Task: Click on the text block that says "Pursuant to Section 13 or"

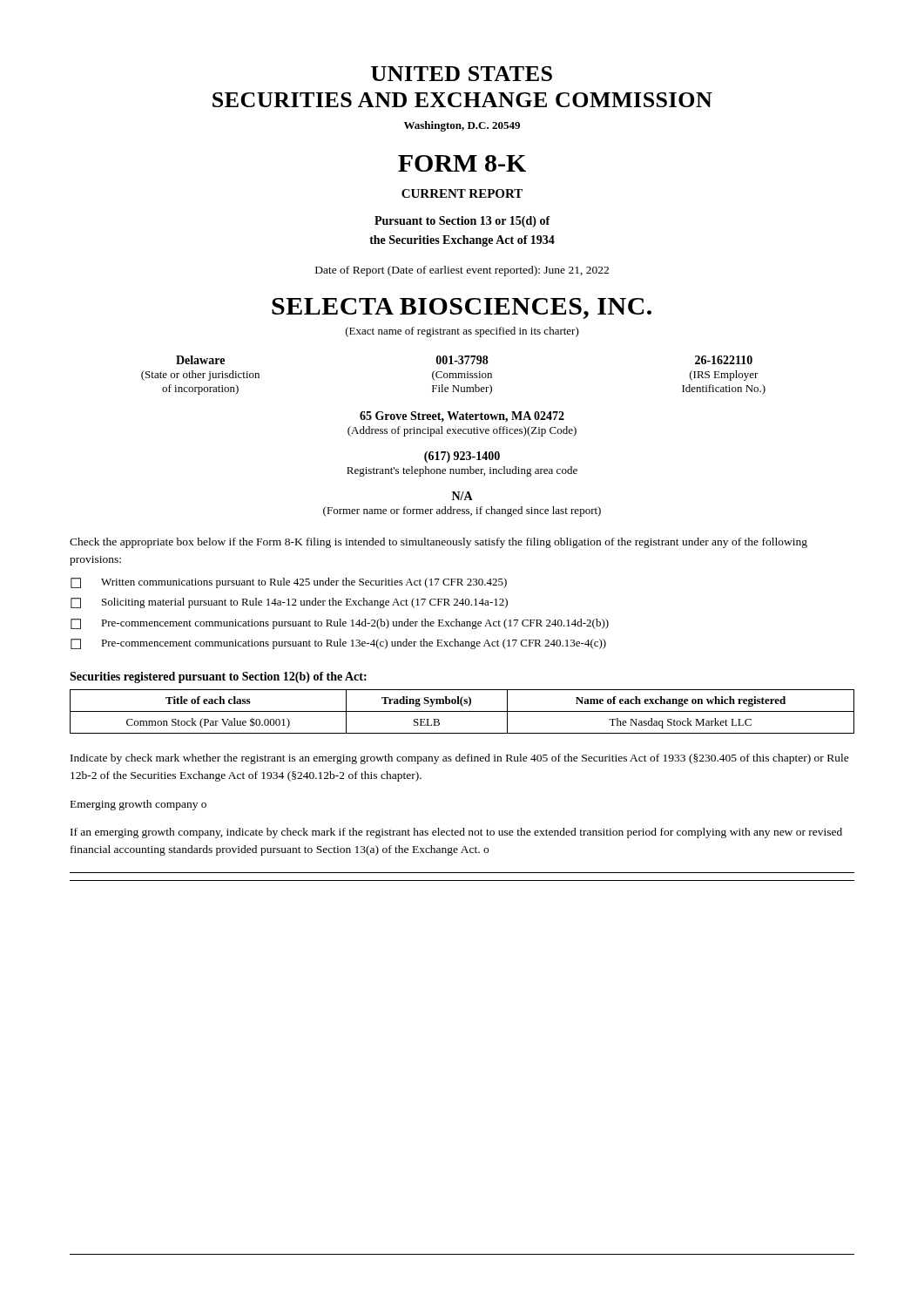Action: (x=462, y=231)
